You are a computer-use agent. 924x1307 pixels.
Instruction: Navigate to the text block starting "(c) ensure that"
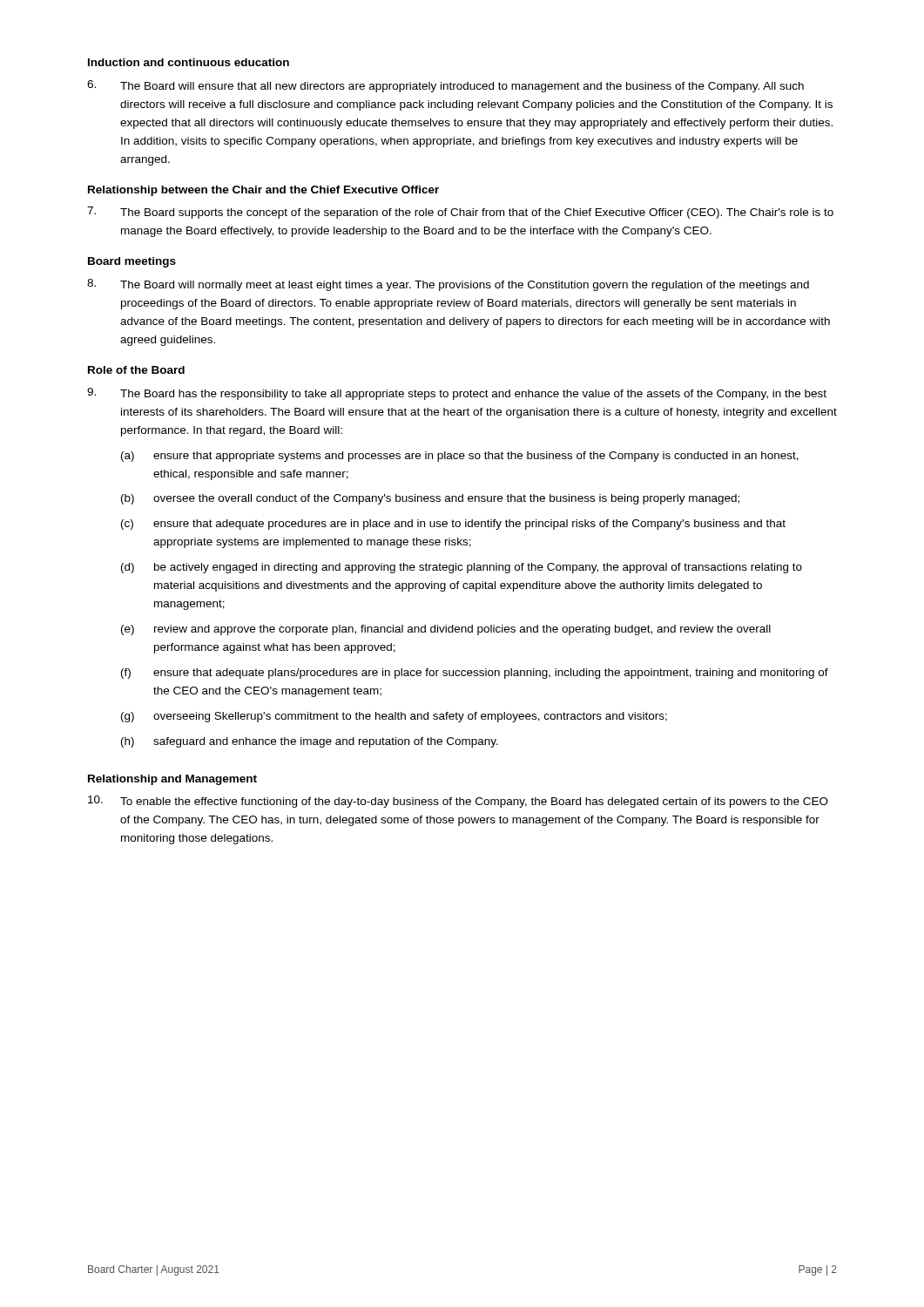click(479, 533)
